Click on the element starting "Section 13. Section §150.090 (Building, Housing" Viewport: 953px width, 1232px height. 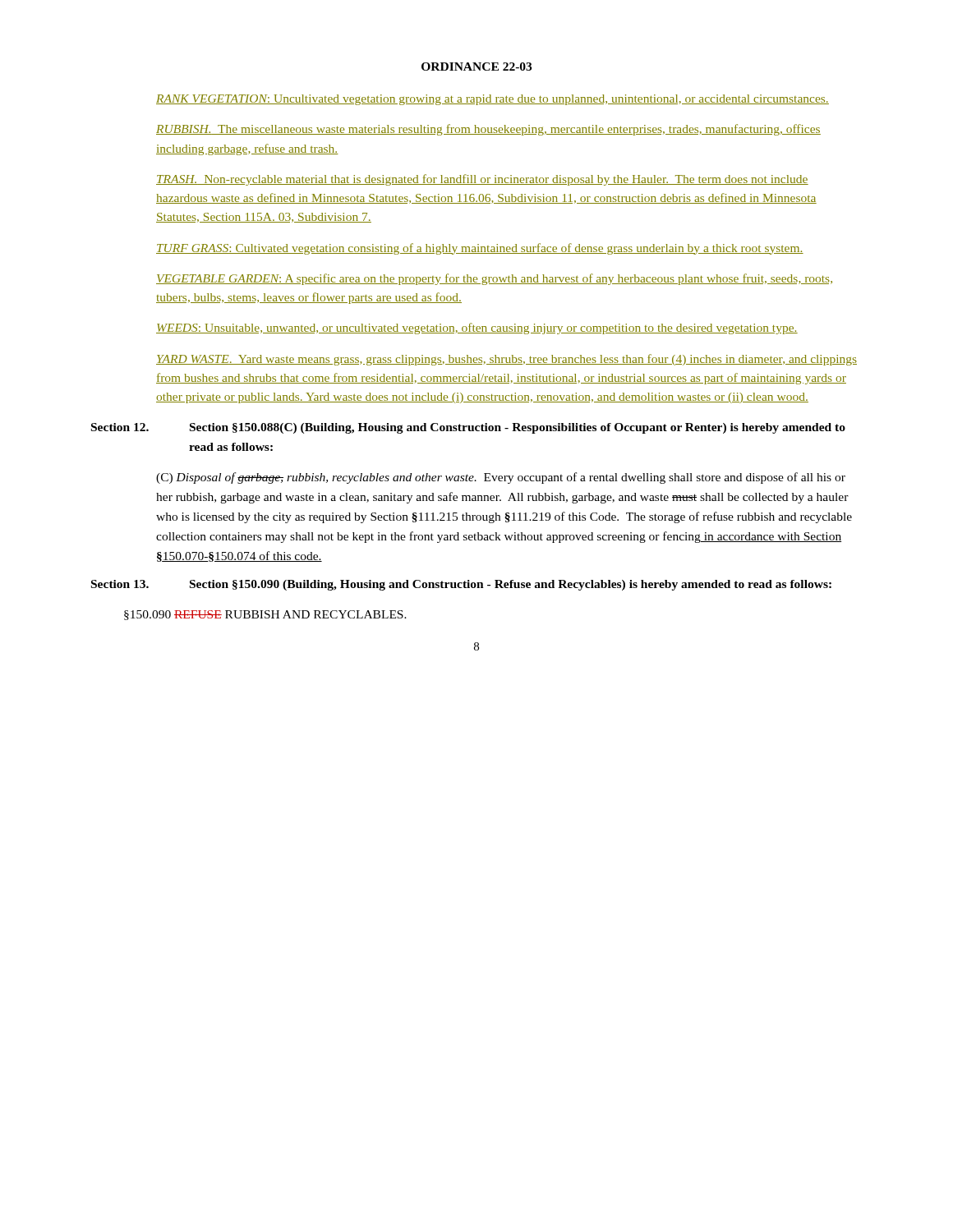(x=476, y=584)
